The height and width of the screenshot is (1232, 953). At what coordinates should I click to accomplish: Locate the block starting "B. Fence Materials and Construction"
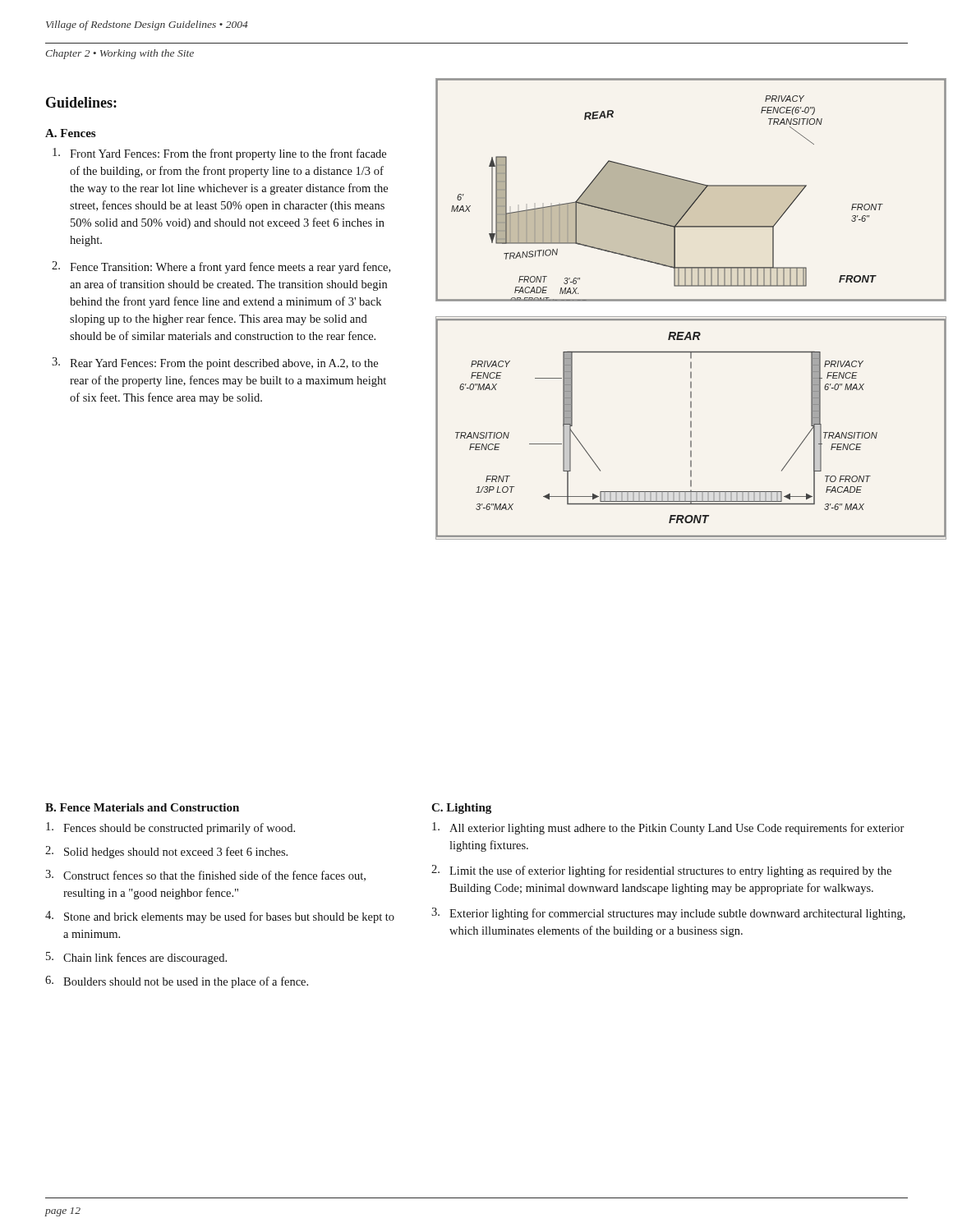click(x=142, y=807)
